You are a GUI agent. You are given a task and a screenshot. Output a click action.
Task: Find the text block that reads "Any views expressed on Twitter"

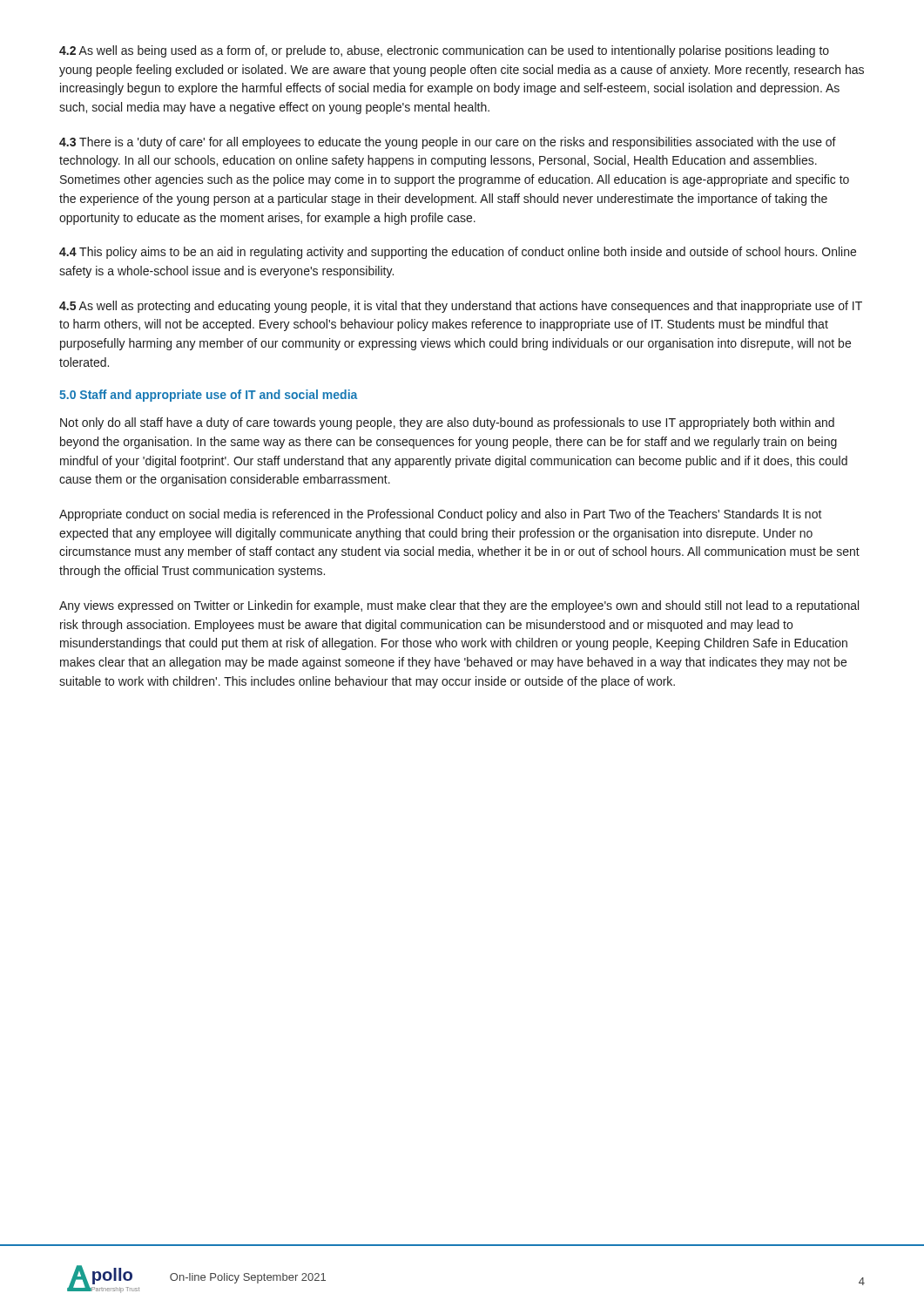(459, 643)
